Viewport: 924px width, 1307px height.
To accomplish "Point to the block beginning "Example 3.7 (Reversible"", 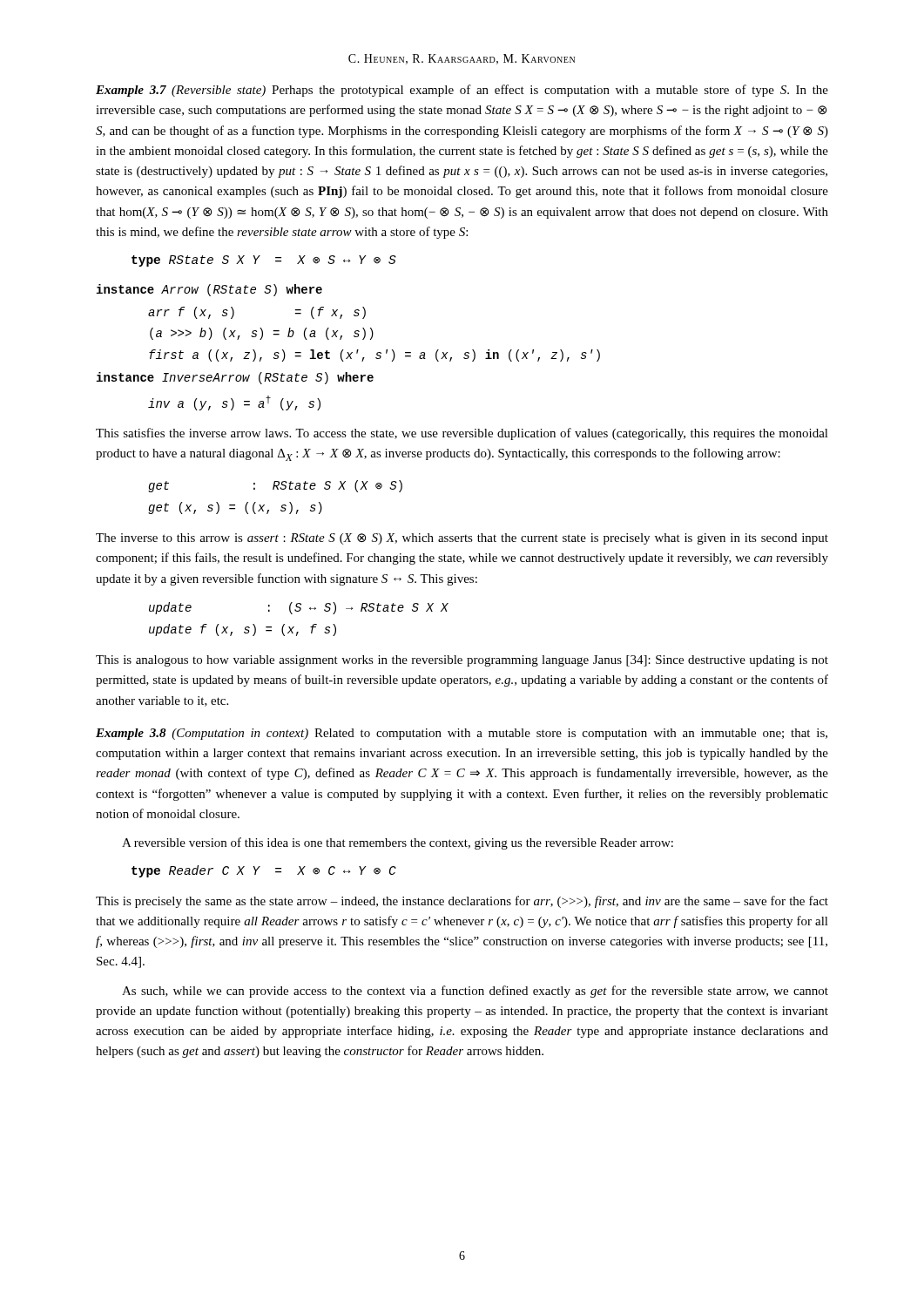I will (462, 161).
